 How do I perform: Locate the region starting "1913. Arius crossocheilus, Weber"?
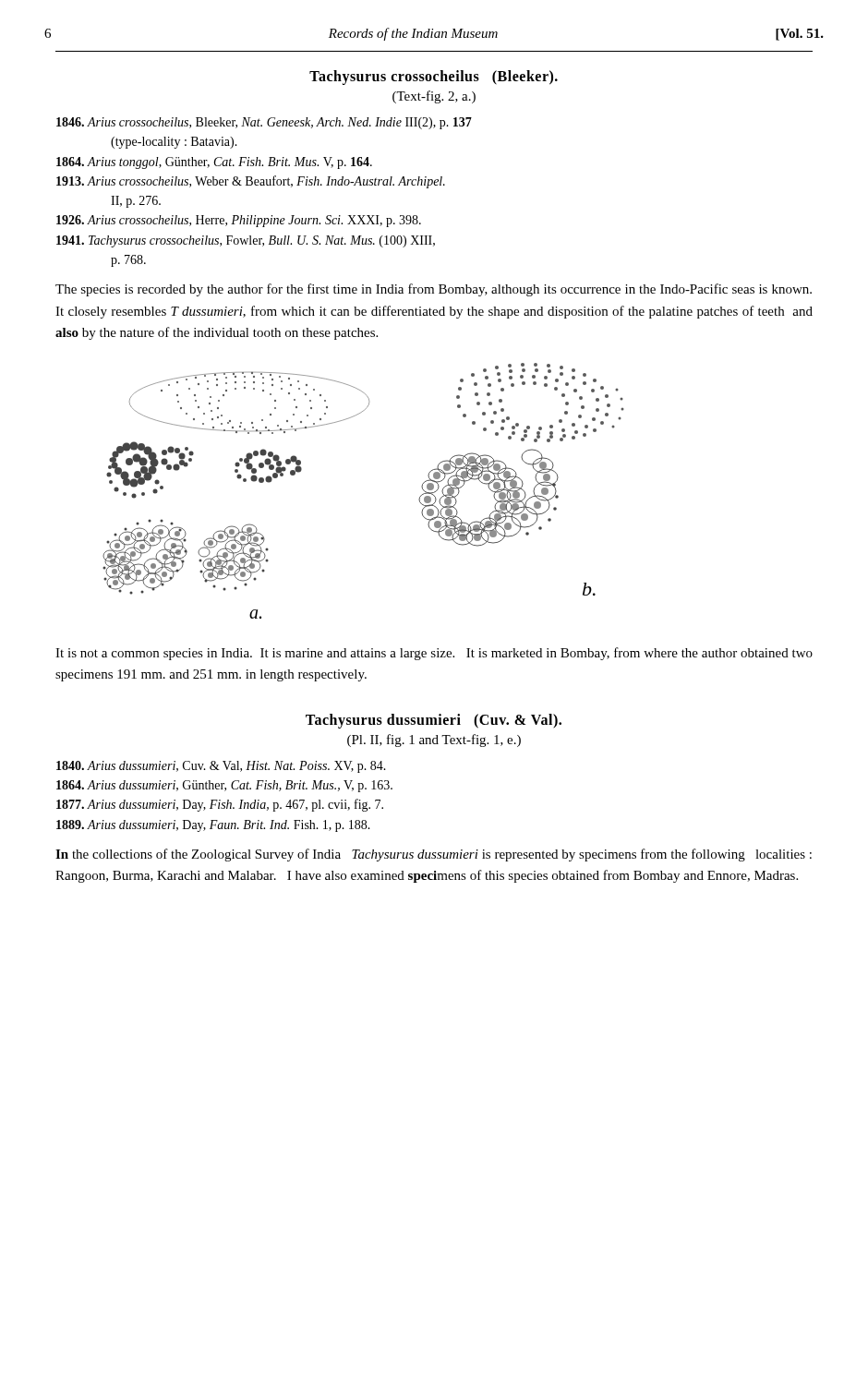(x=251, y=181)
